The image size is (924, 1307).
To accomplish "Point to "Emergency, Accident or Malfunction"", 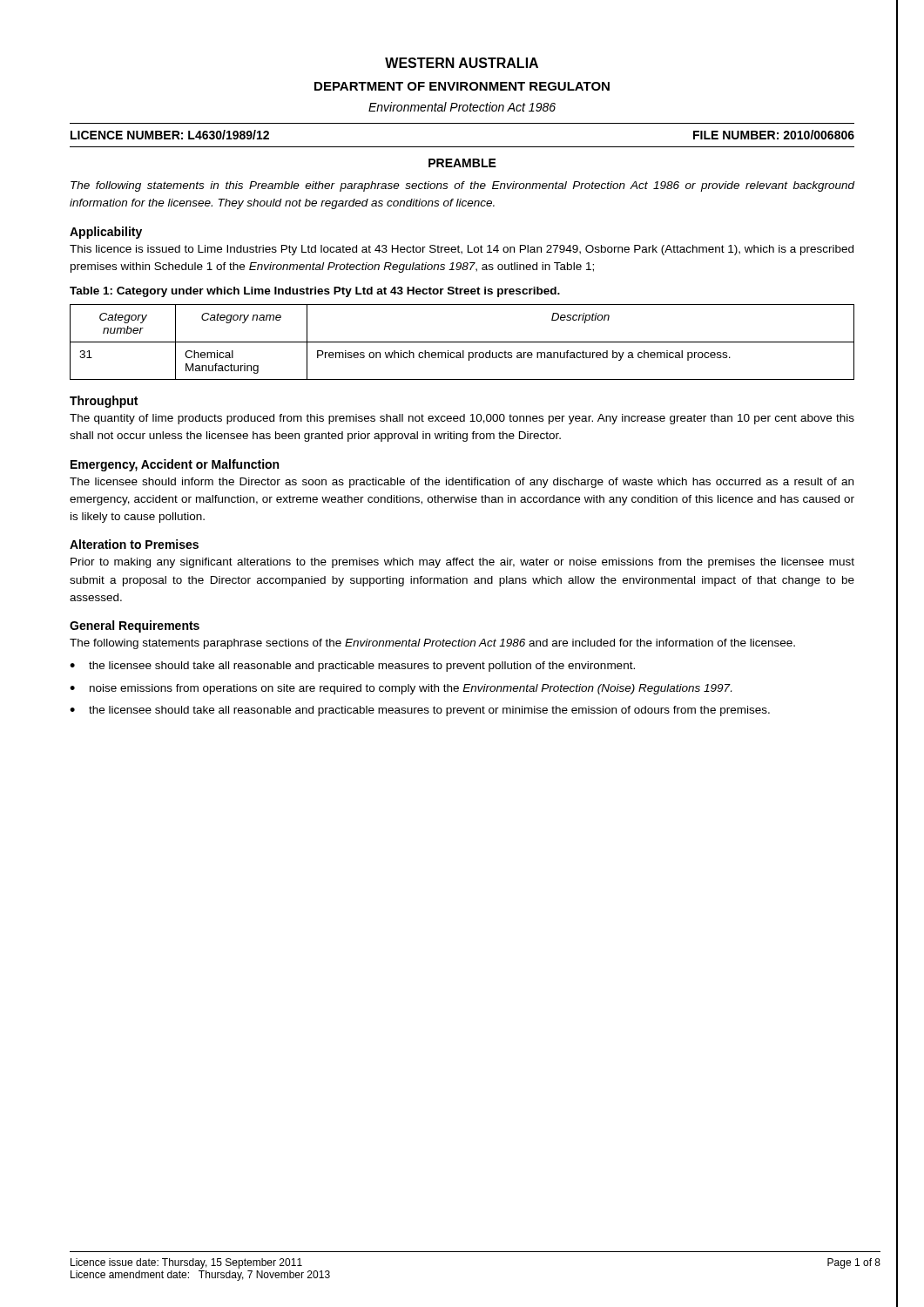I will tap(175, 464).
